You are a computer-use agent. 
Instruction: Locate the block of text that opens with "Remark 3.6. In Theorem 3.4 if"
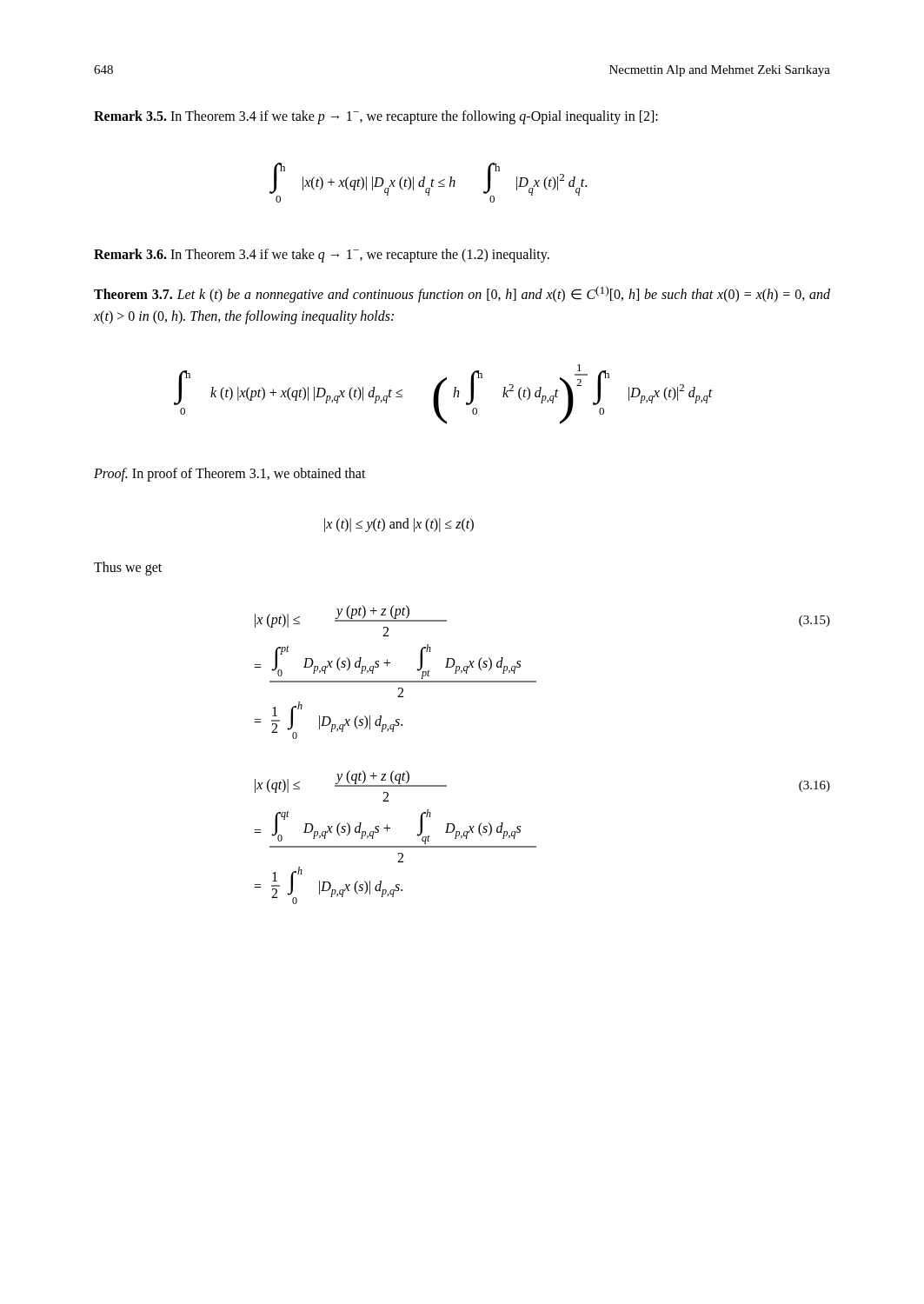[x=462, y=254]
